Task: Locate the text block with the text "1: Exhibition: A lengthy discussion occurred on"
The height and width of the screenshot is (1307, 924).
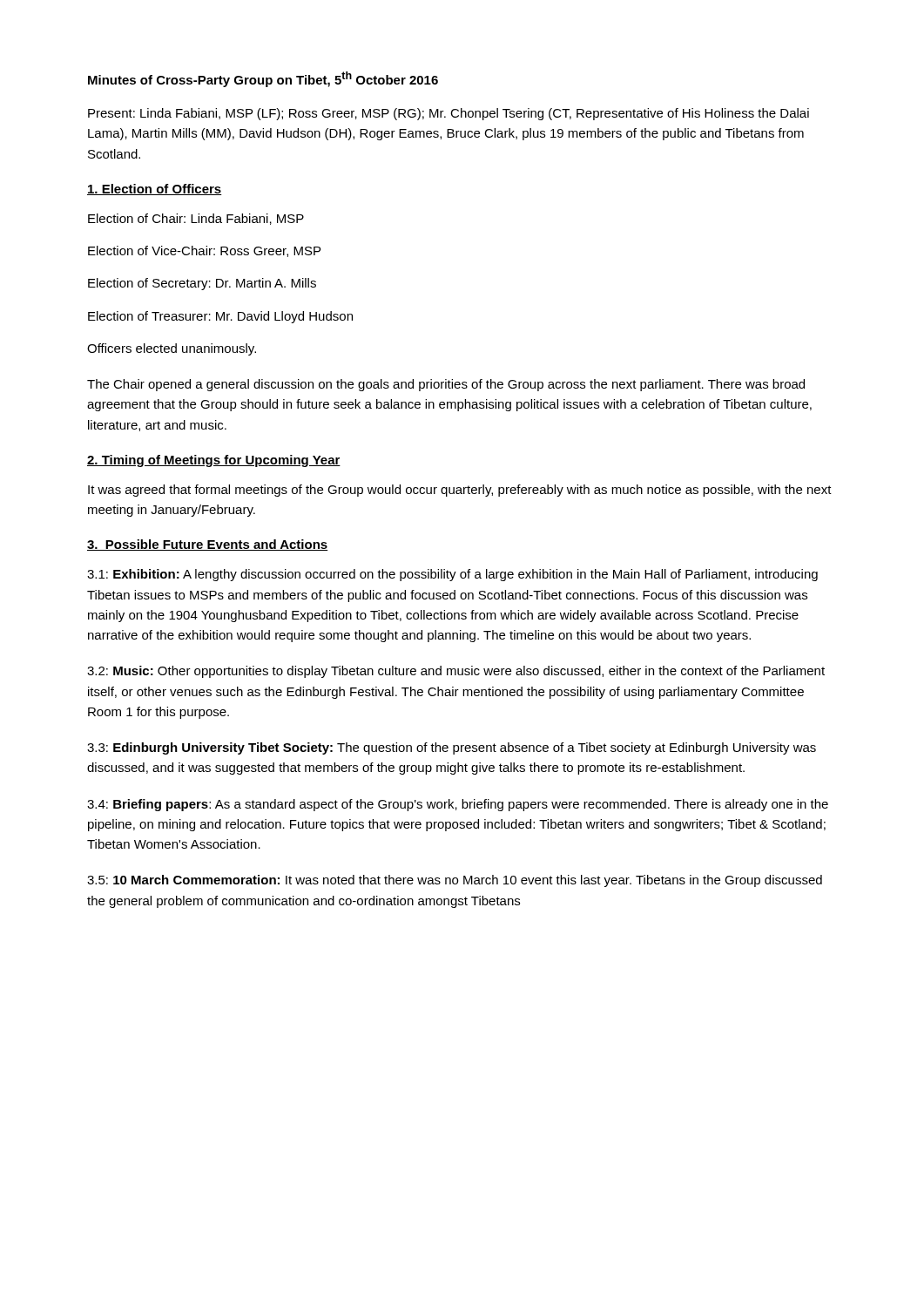Action: coord(453,604)
